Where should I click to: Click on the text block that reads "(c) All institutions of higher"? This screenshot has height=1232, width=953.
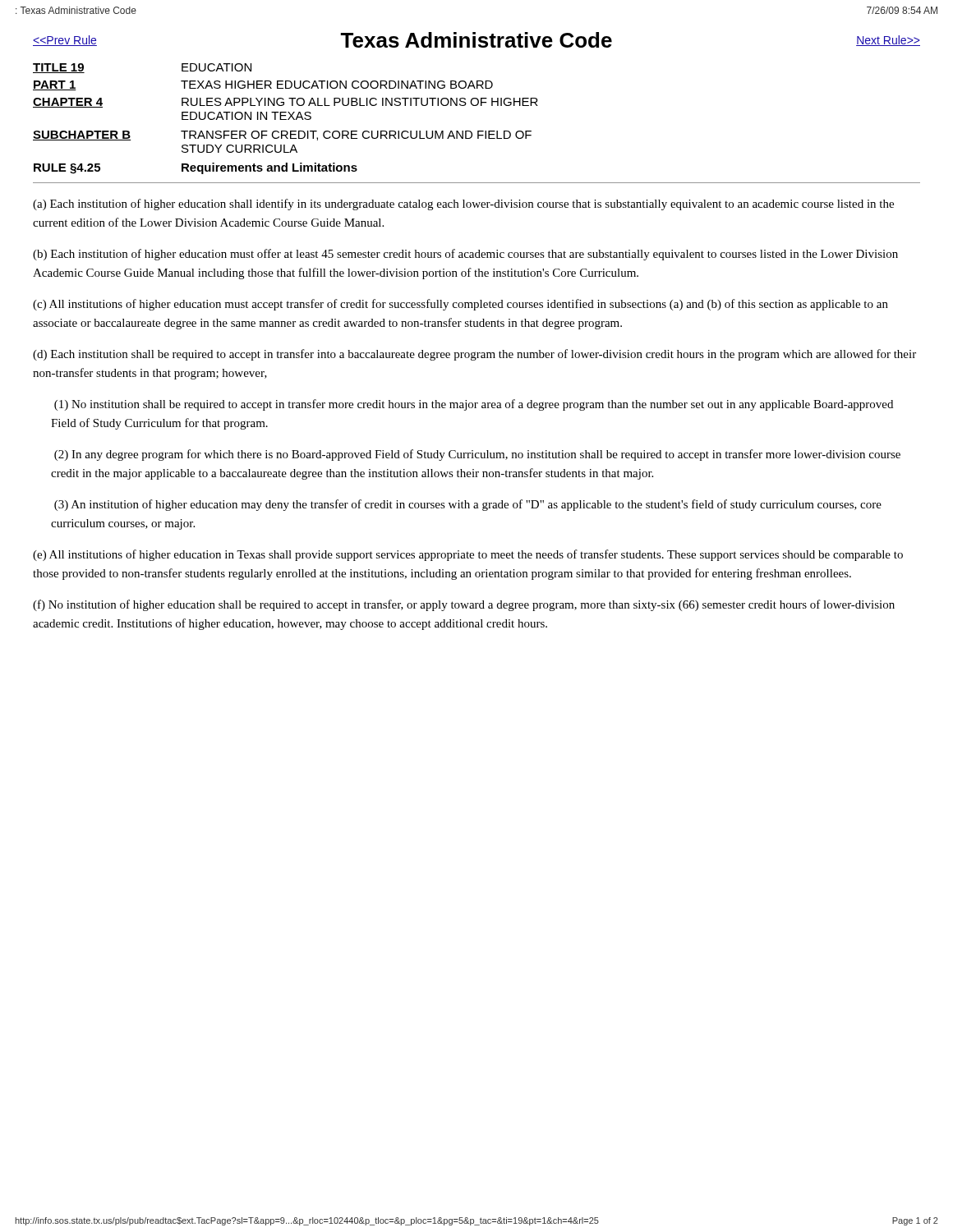coord(460,313)
